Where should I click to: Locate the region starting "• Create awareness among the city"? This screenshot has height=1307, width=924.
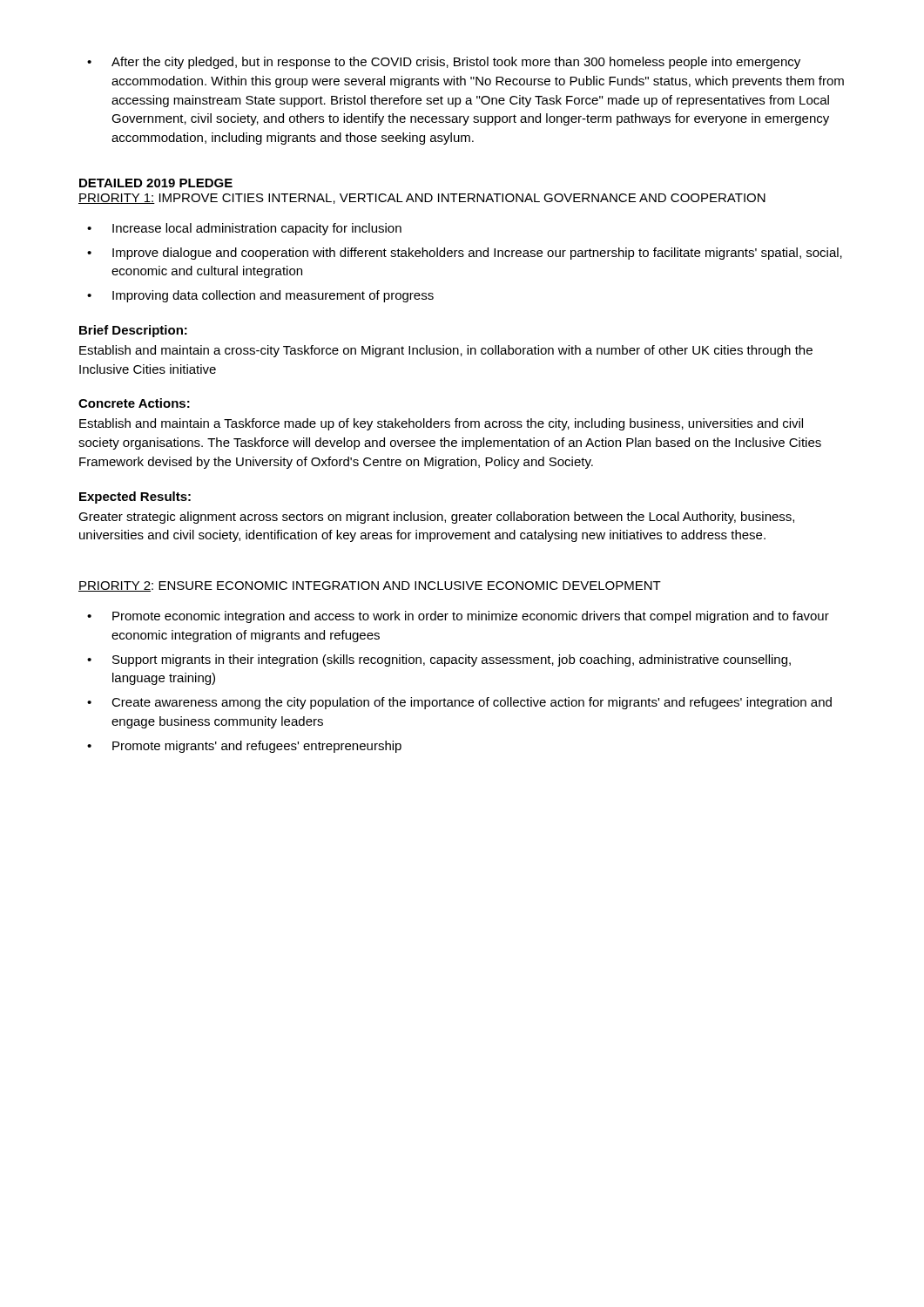[462, 712]
